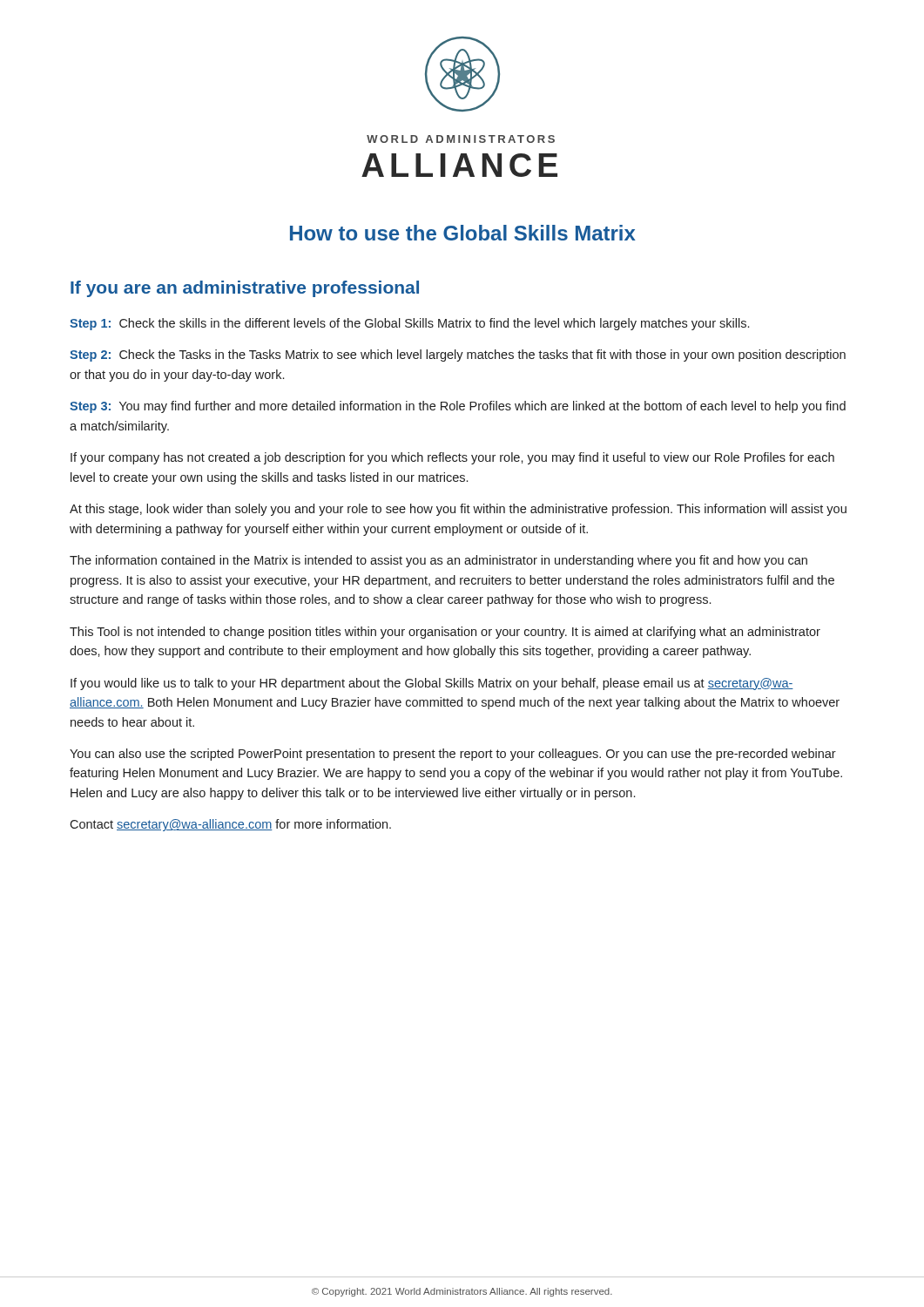Select the logo
Viewport: 924px width, 1307px height.
(x=462, y=76)
